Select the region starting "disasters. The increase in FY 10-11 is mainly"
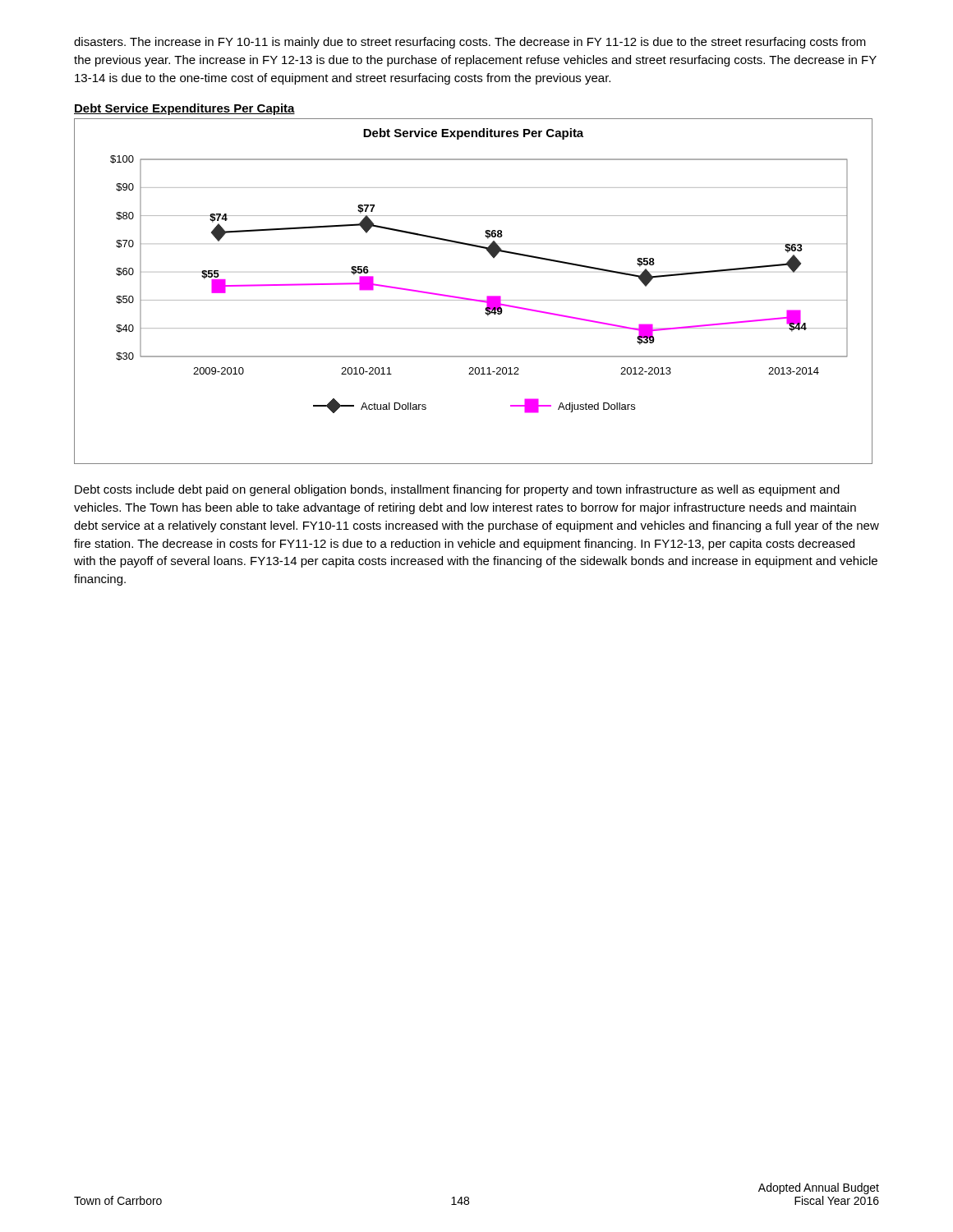 point(475,59)
